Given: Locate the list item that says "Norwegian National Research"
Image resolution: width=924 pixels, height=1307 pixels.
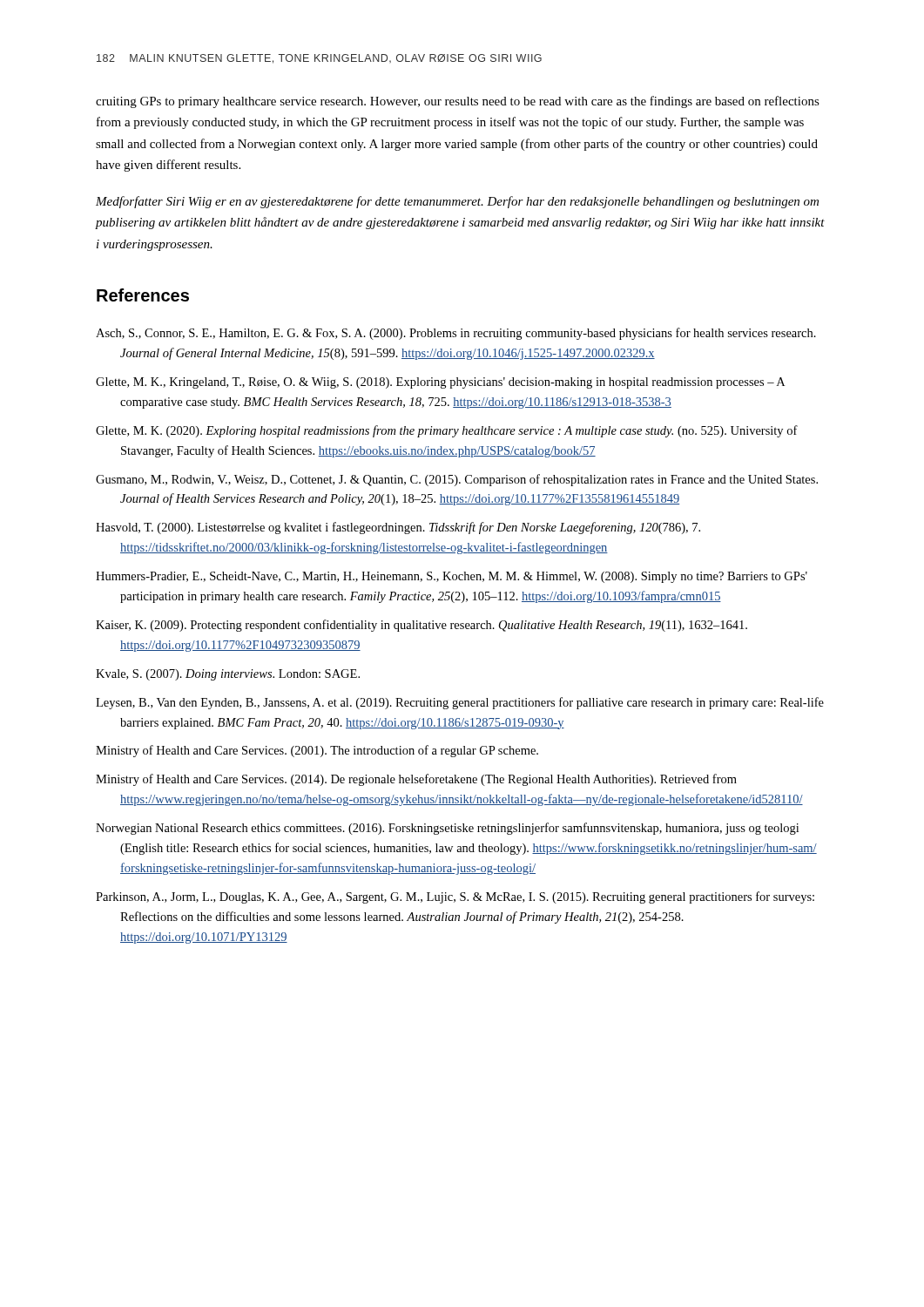Looking at the screenshot, I should pos(456,848).
